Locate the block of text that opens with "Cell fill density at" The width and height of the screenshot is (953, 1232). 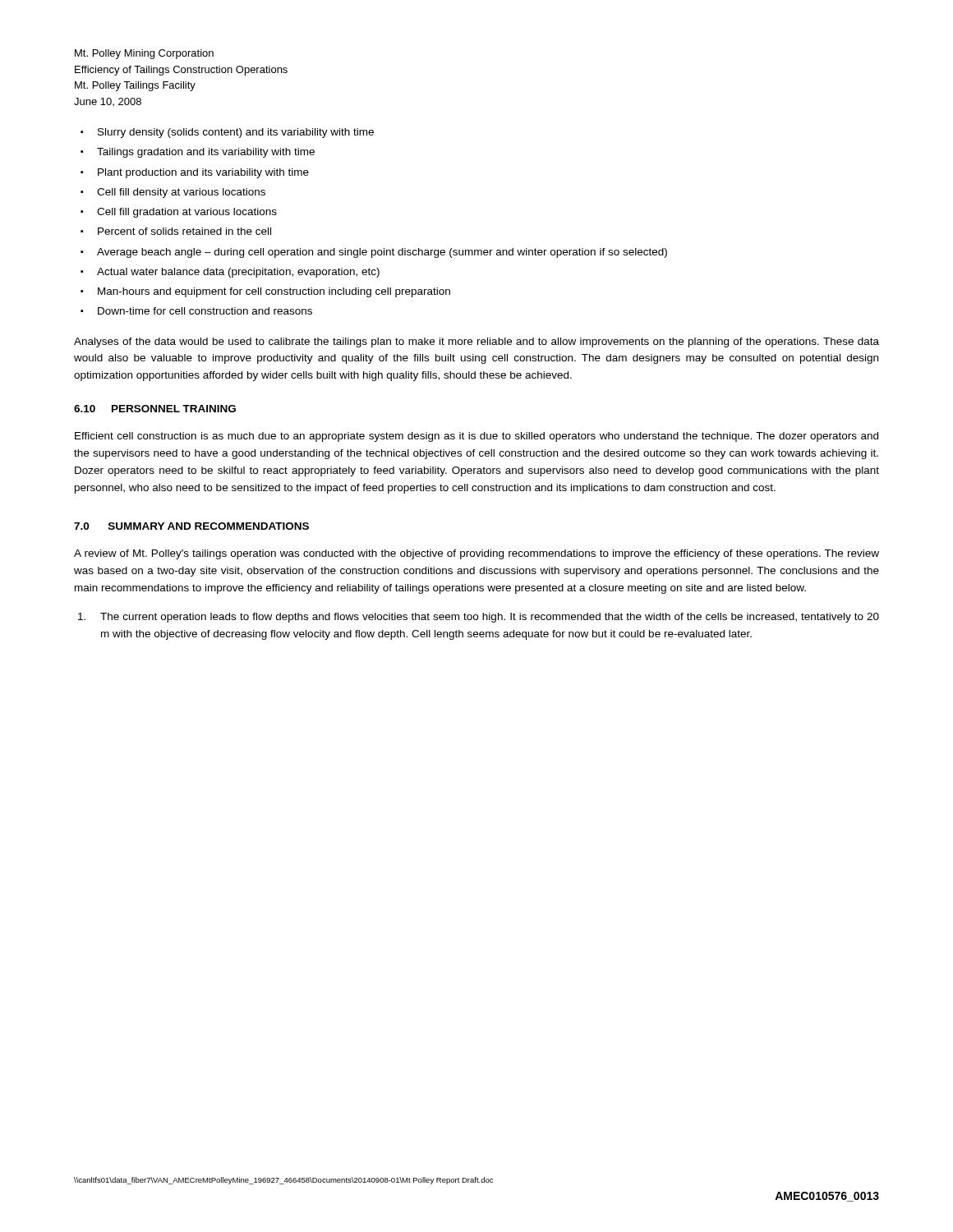[181, 192]
